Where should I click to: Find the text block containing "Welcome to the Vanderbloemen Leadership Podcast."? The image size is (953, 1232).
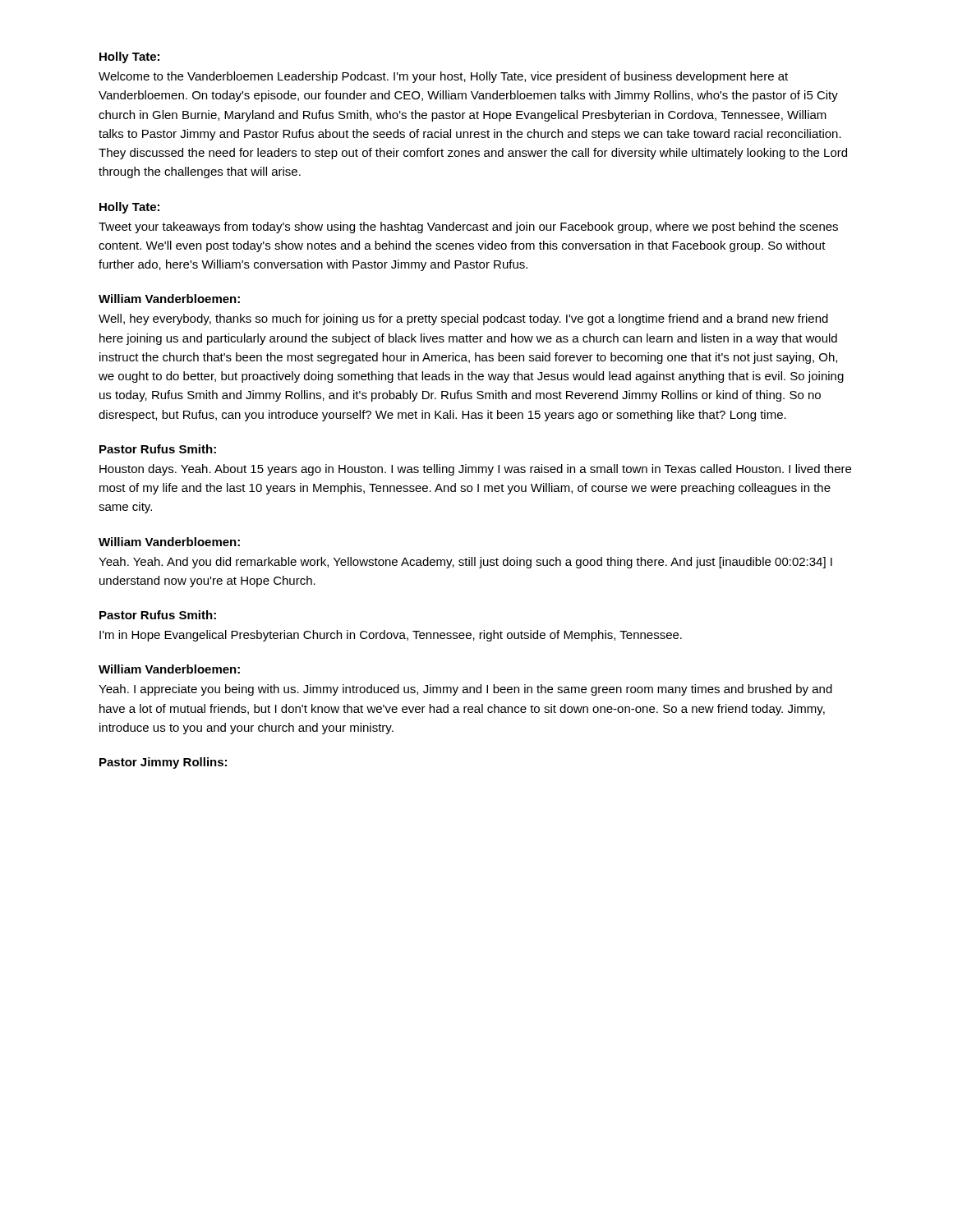click(473, 124)
